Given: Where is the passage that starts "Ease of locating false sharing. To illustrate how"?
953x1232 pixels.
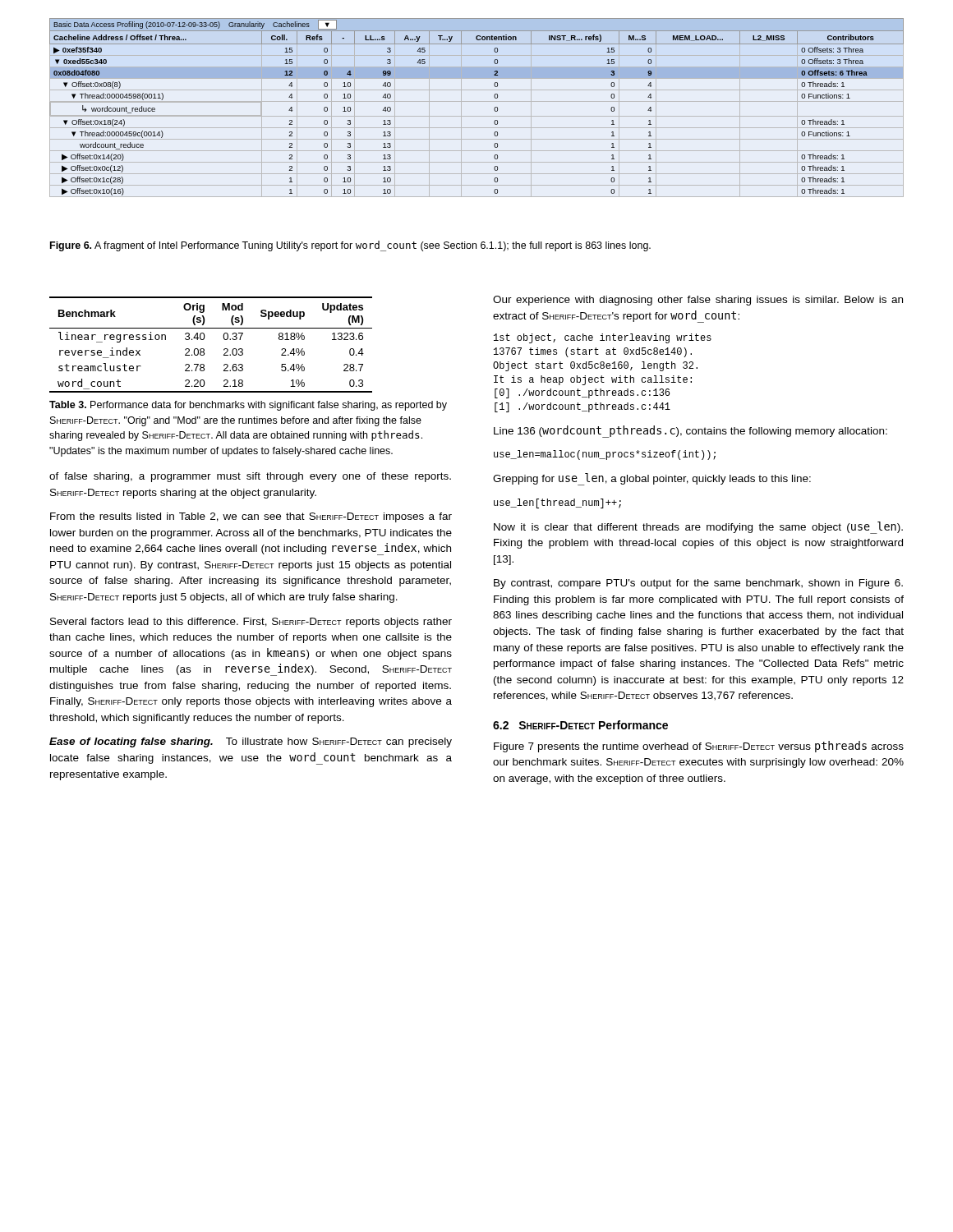Looking at the screenshot, I should pyautogui.click(x=251, y=758).
